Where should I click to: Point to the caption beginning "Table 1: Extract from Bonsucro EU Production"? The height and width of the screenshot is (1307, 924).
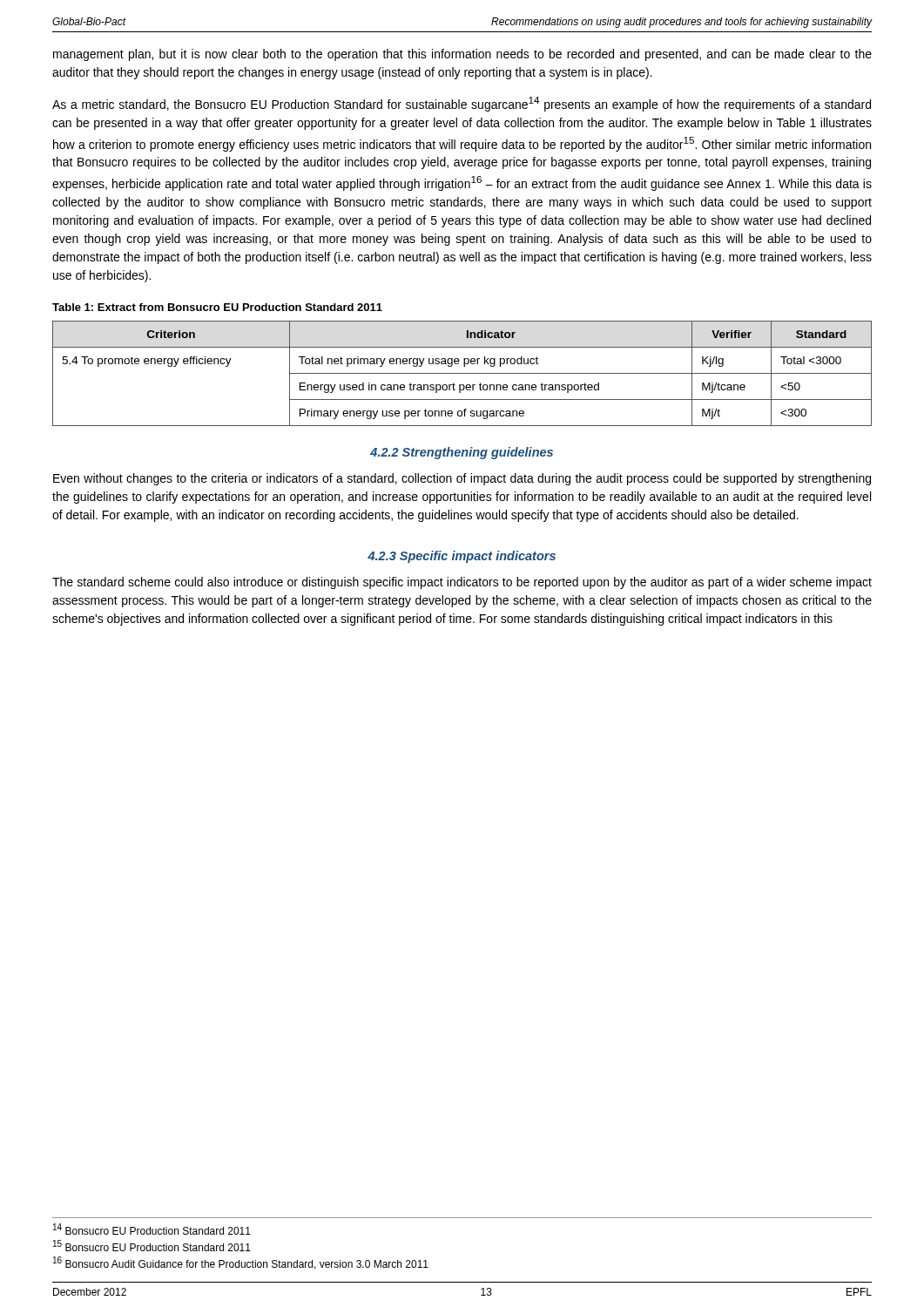(217, 307)
